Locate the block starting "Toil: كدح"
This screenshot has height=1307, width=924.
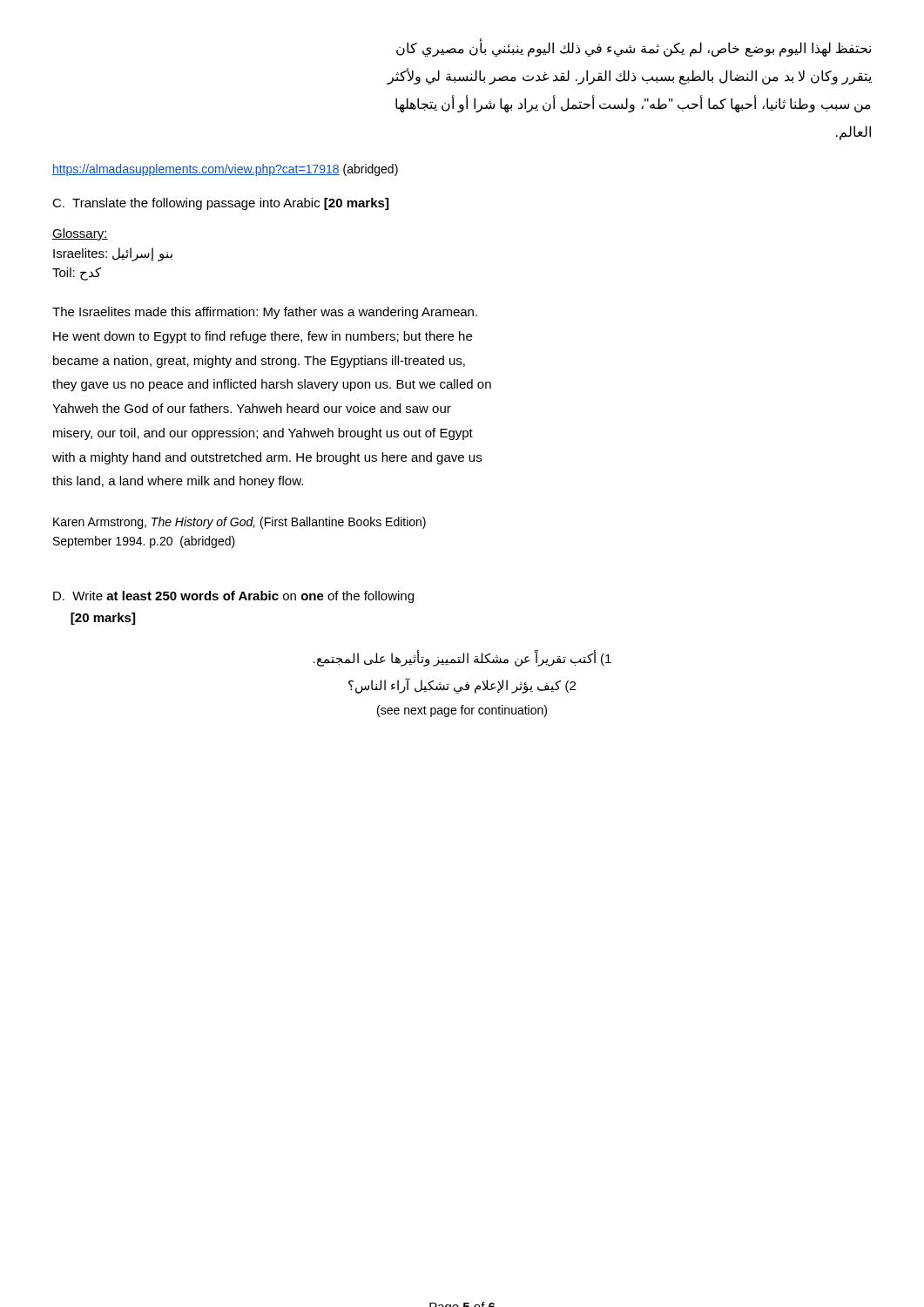[x=77, y=272]
